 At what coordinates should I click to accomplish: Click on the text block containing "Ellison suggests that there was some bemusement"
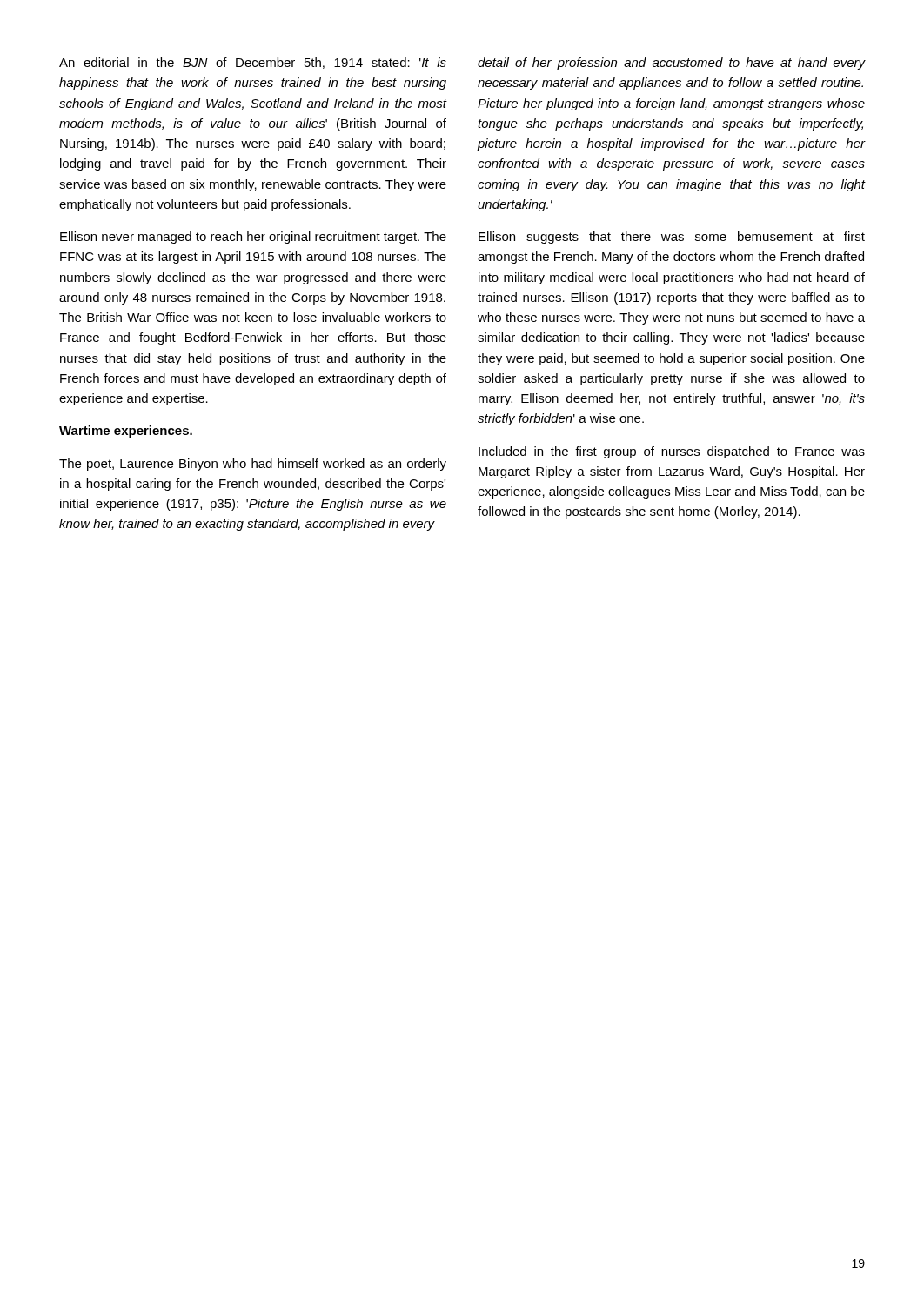coord(671,327)
